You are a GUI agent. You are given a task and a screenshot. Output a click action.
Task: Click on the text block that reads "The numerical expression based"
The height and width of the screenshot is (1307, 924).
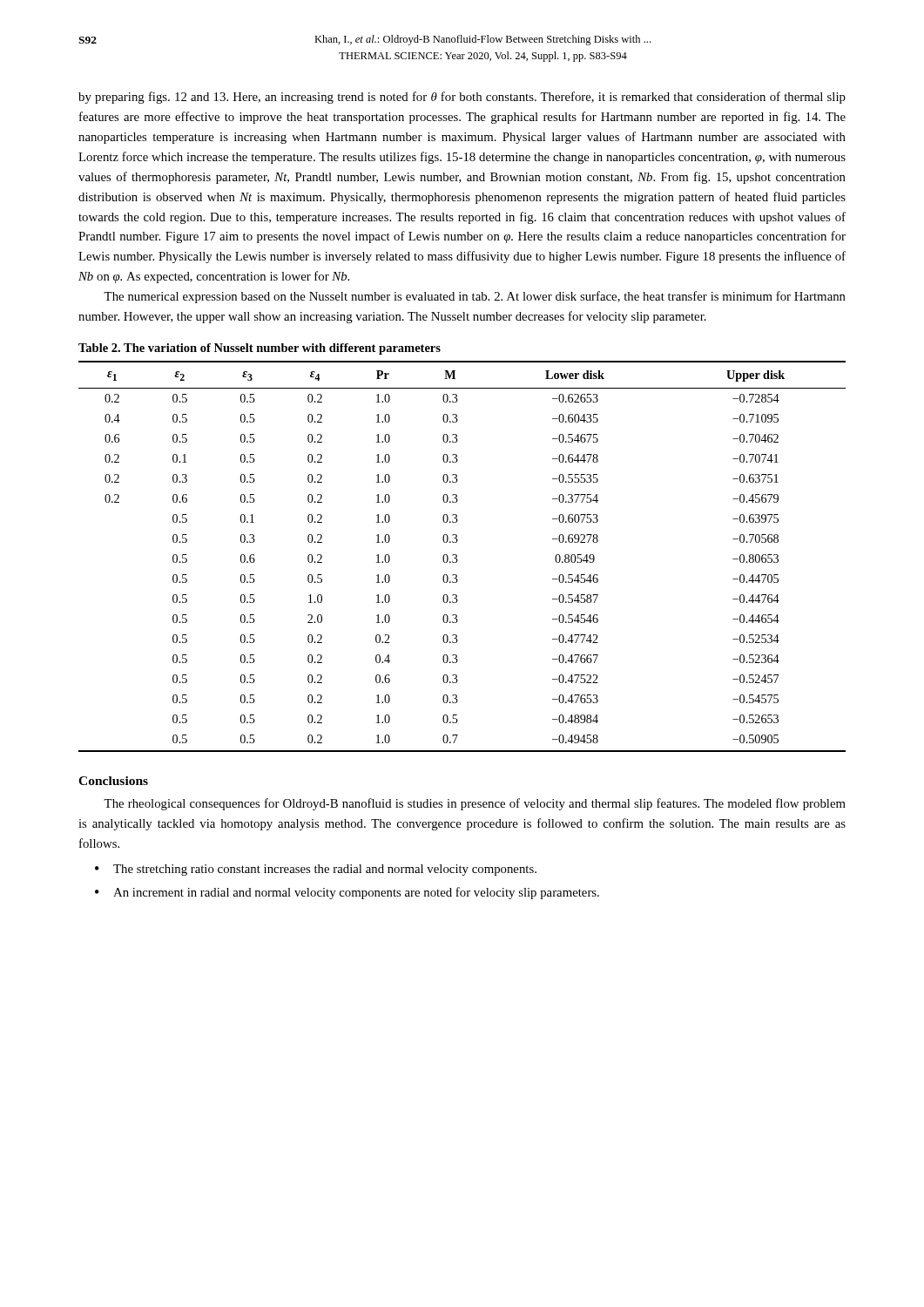tap(462, 306)
